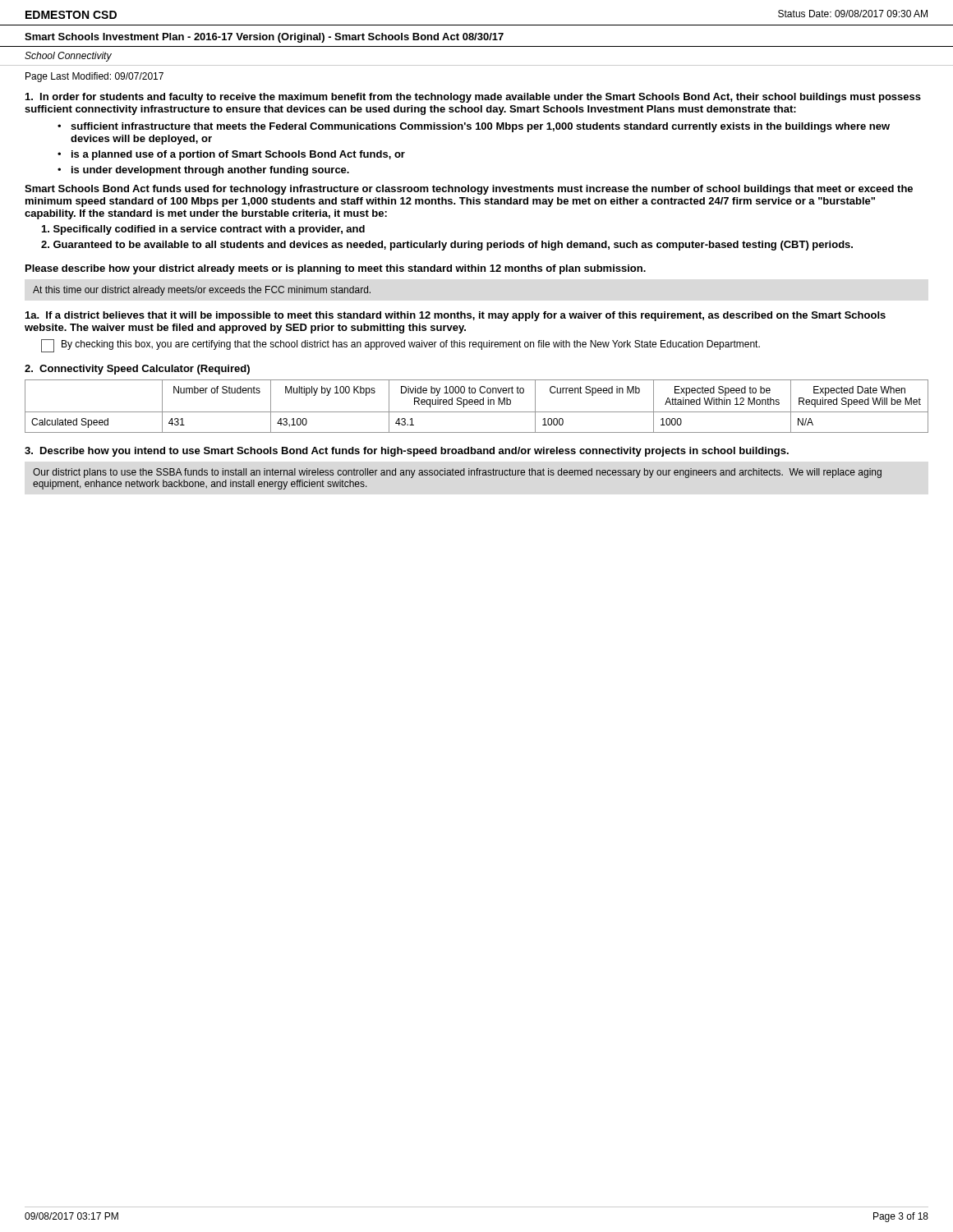Where is the passage that starts "Our district plans to use"?
Viewport: 953px width, 1232px height.
(x=457, y=478)
